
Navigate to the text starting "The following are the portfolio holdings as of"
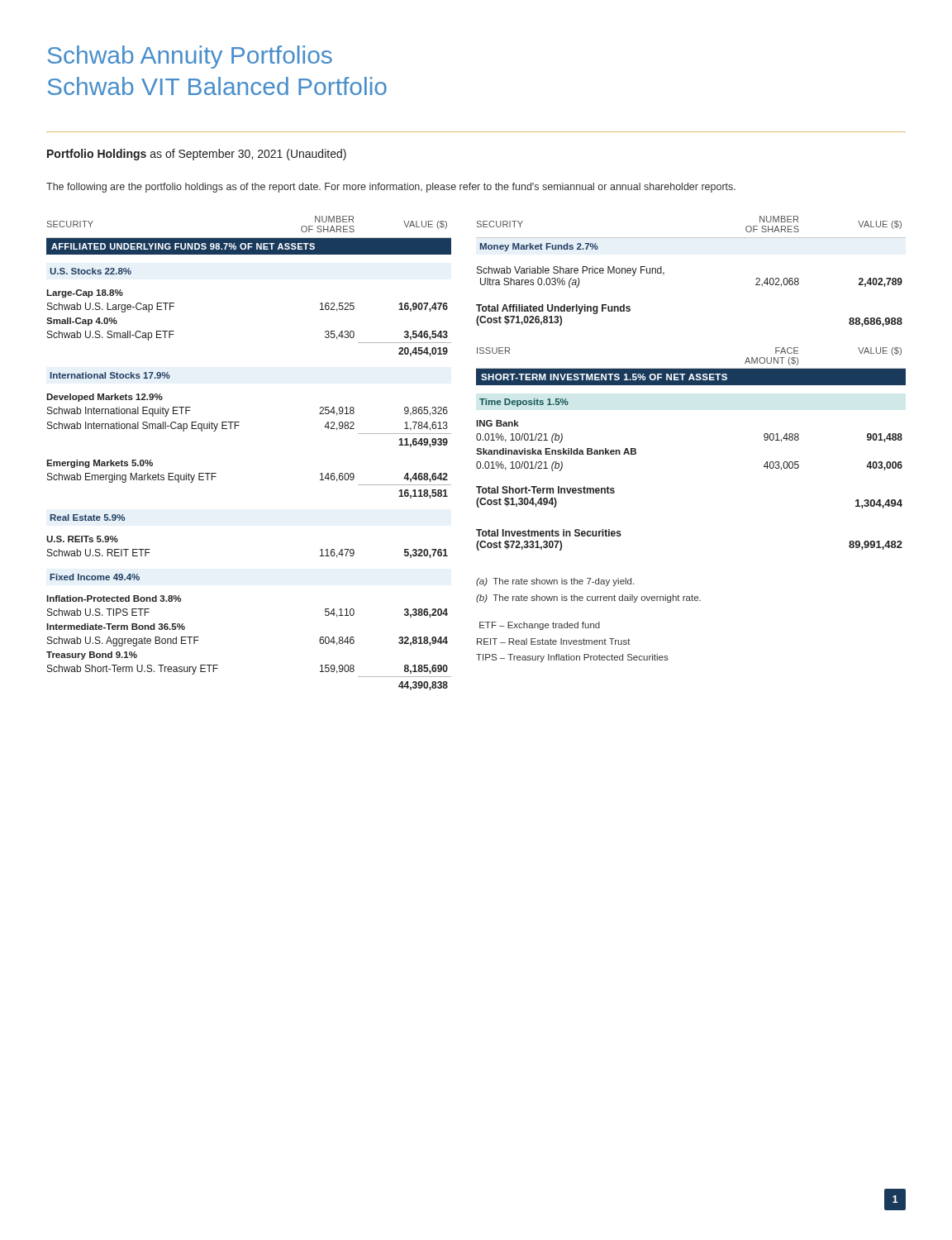pyautogui.click(x=476, y=187)
